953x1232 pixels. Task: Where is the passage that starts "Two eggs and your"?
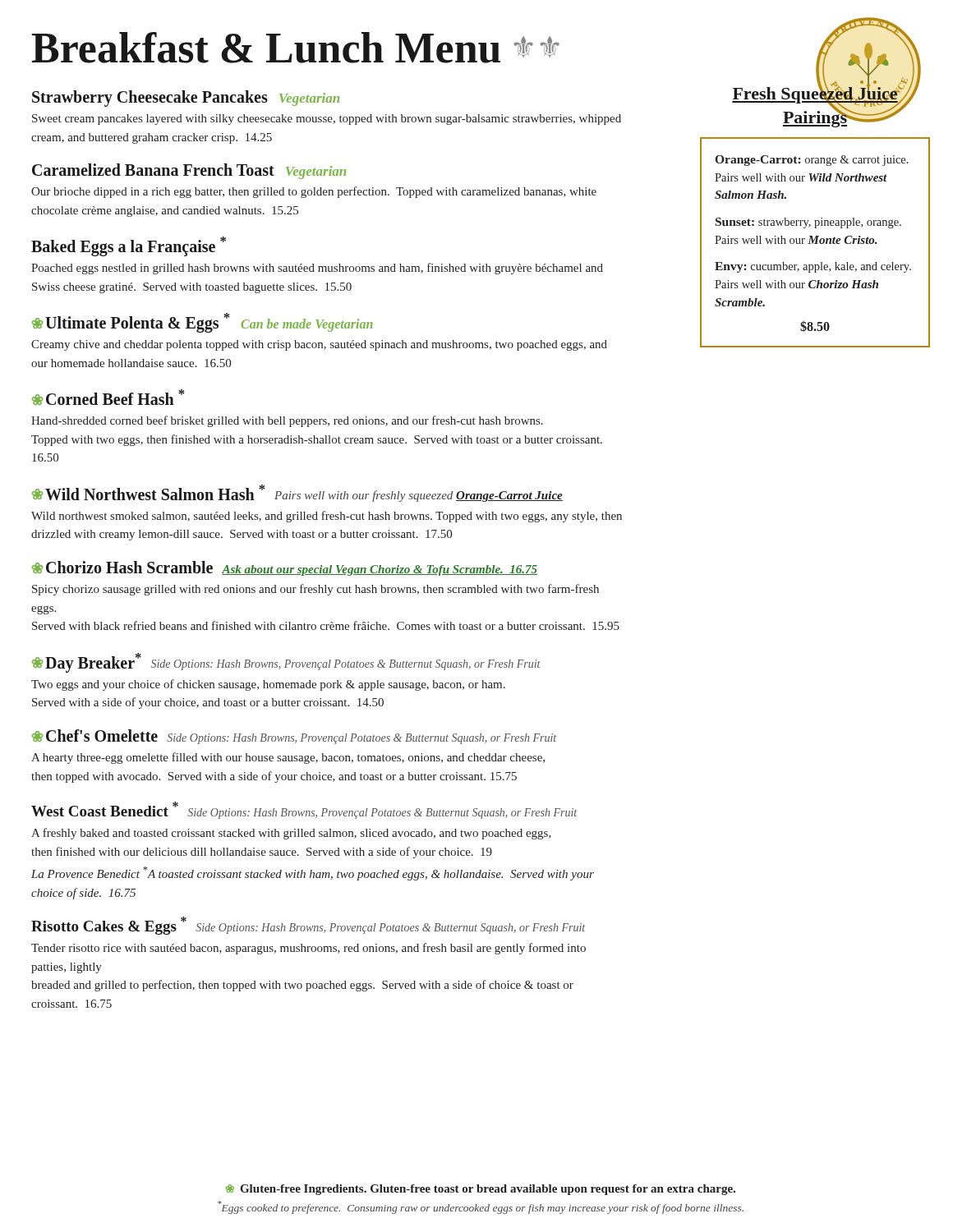click(268, 693)
